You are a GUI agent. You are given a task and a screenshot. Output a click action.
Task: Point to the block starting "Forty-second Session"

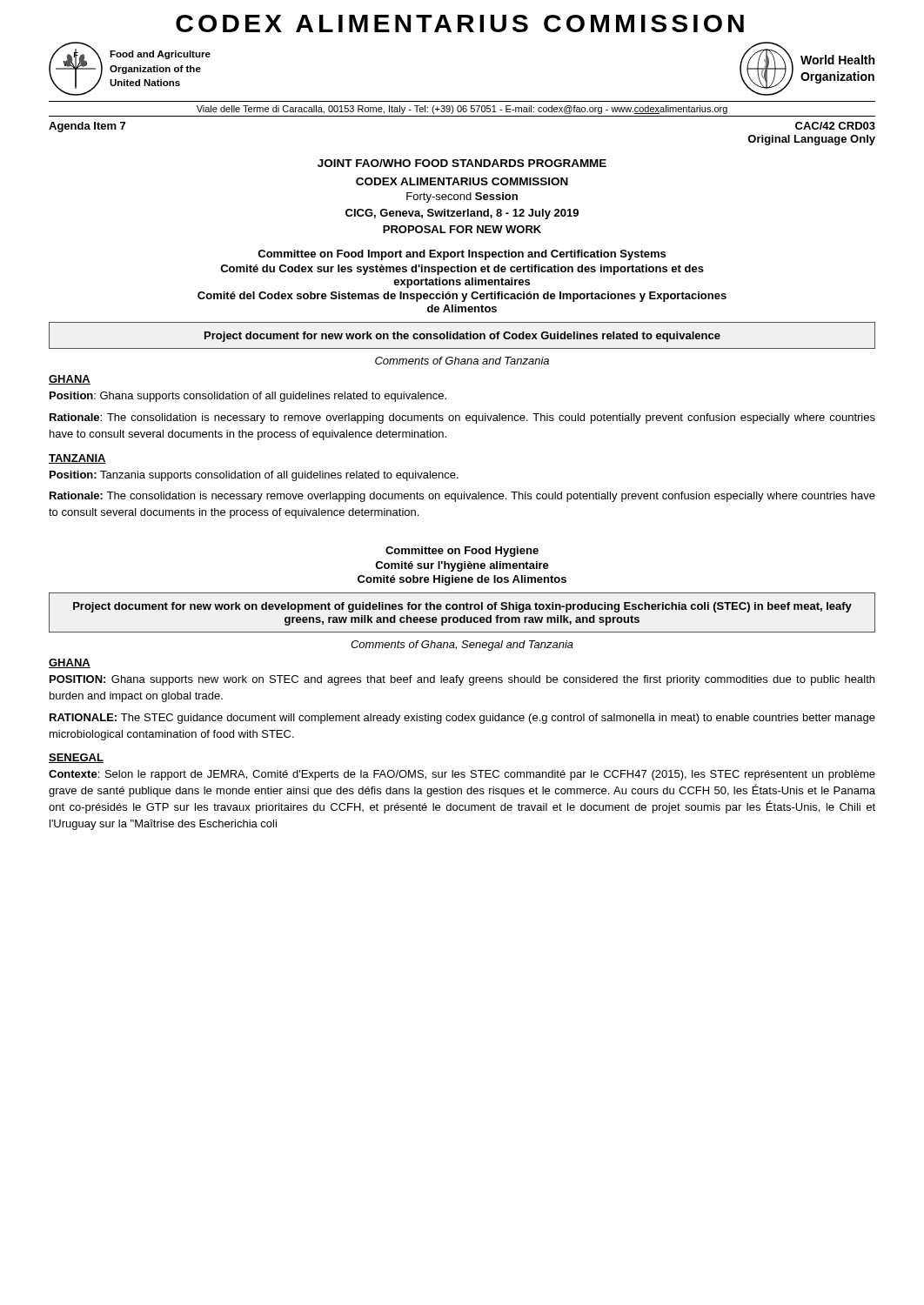[462, 196]
